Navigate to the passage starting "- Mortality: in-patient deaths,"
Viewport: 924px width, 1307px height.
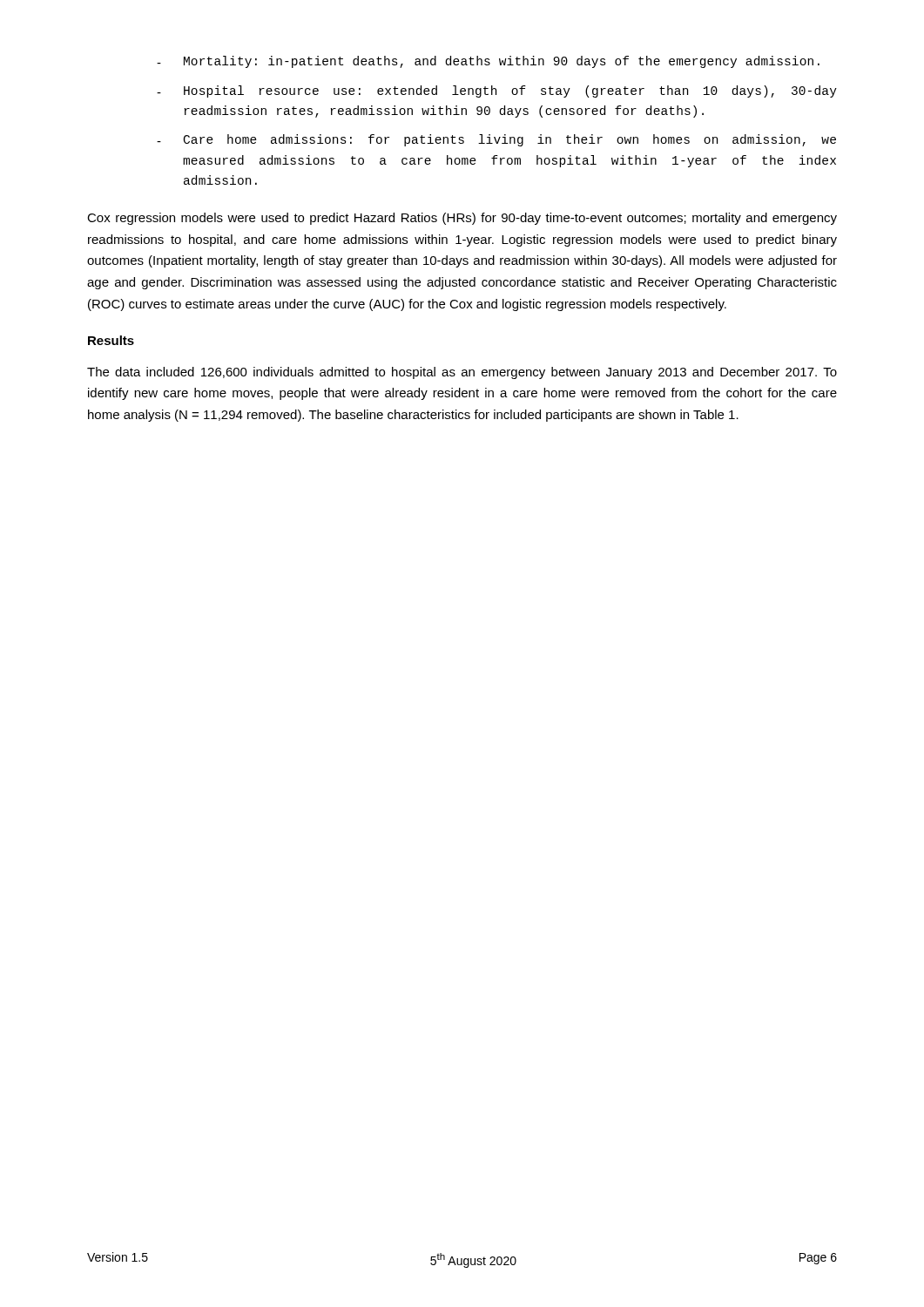coord(497,63)
